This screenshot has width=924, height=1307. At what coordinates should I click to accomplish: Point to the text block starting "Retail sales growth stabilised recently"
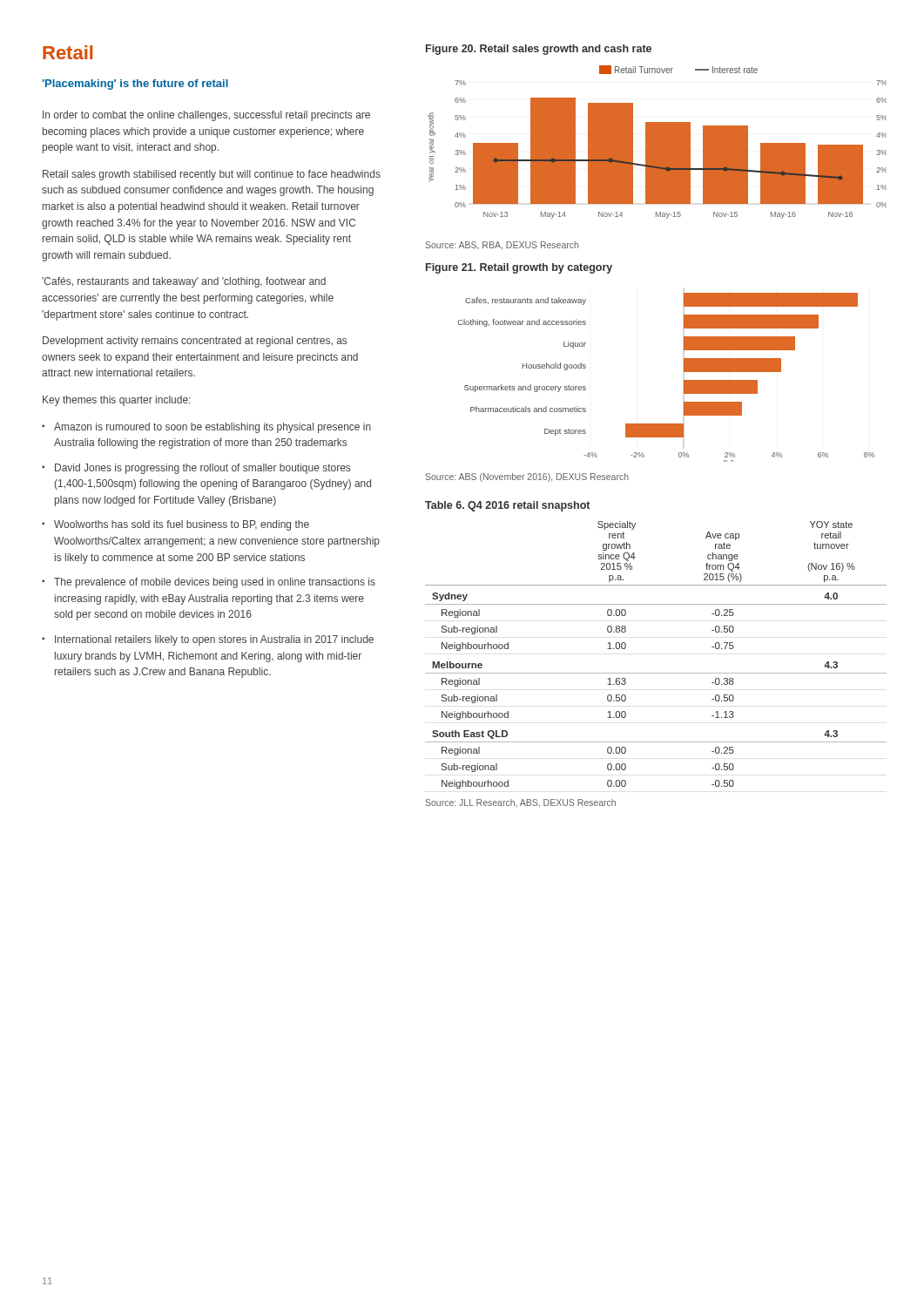click(212, 215)
